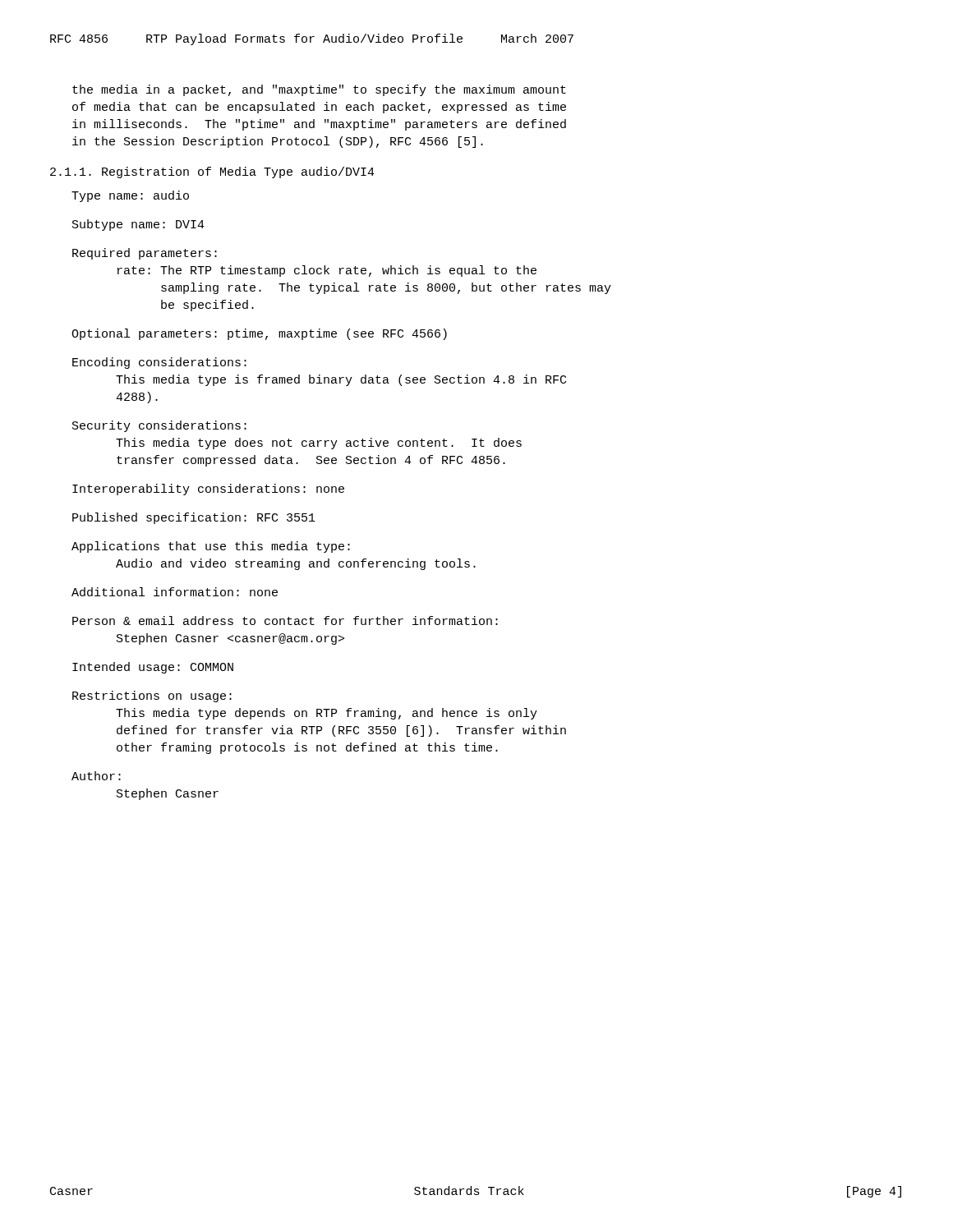This screenshot has width=953, height=1232.
Task: Find "Type name: audio" on this page
Action: pos(120,197)
